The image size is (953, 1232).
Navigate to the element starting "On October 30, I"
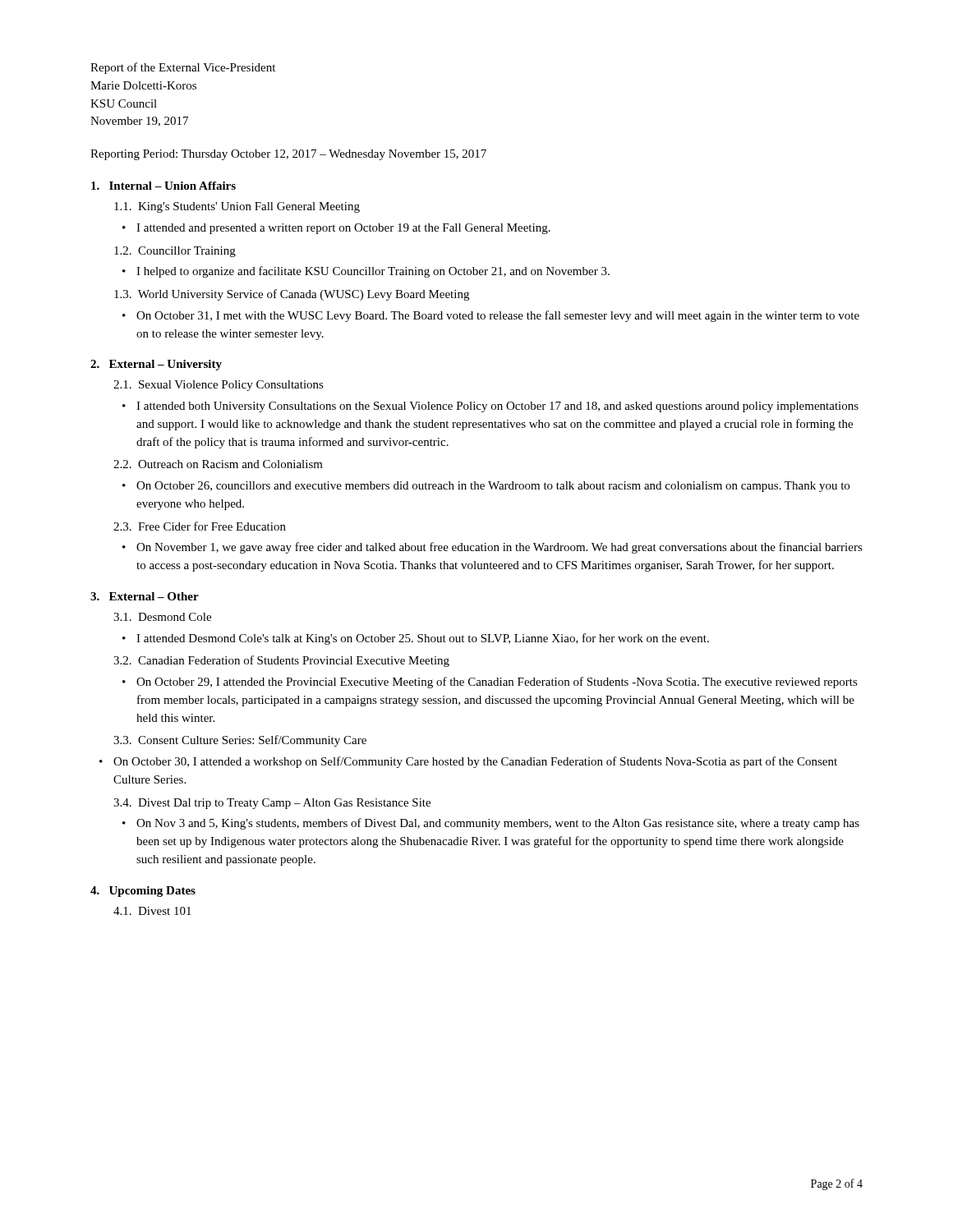coord(475,770)
